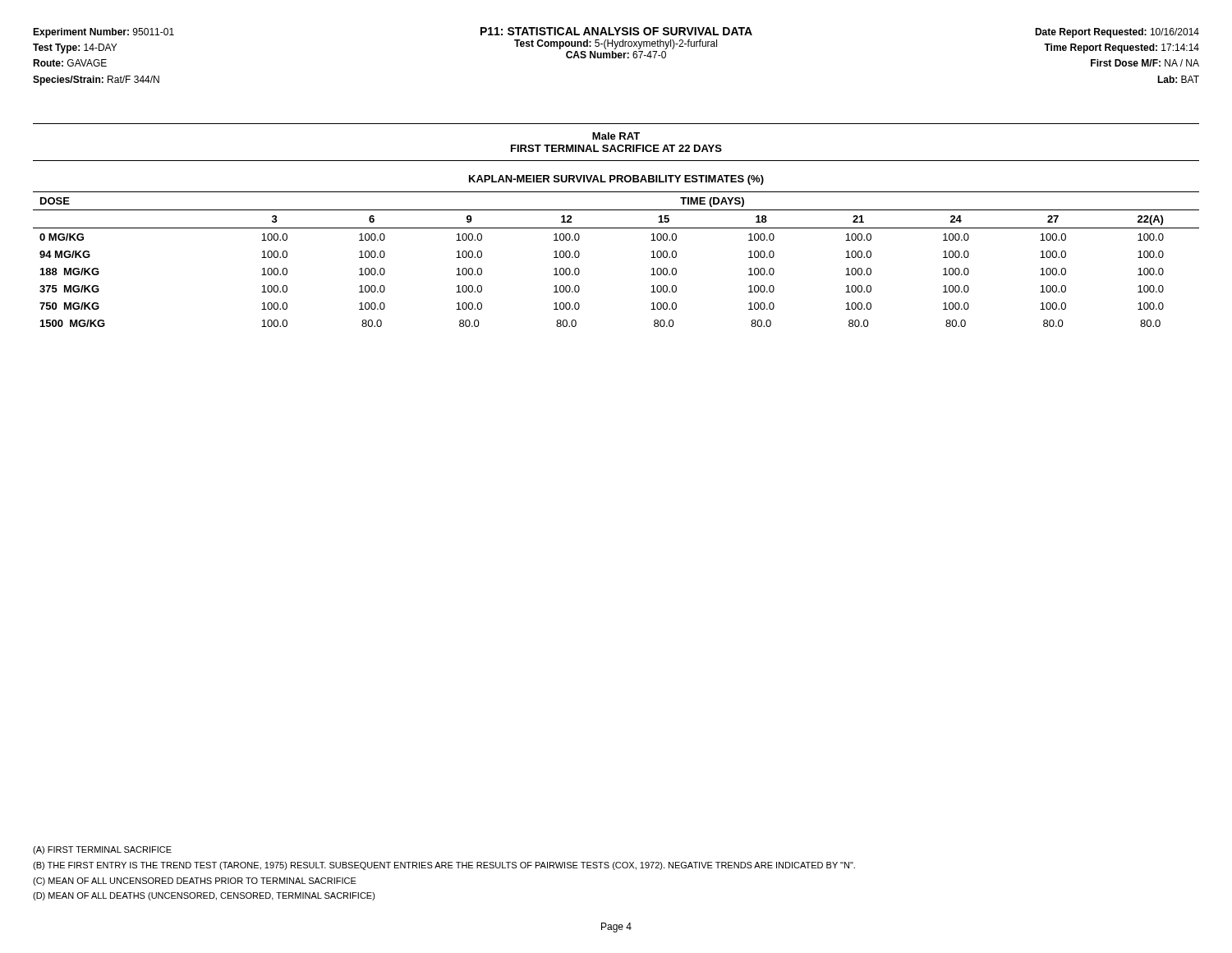Locate the block of text that opens with "Date Report Requested: 10/16/2014 Time Report"
Image resolution: width=1232 pixels, height=953 pixels.
point(1117,56)
